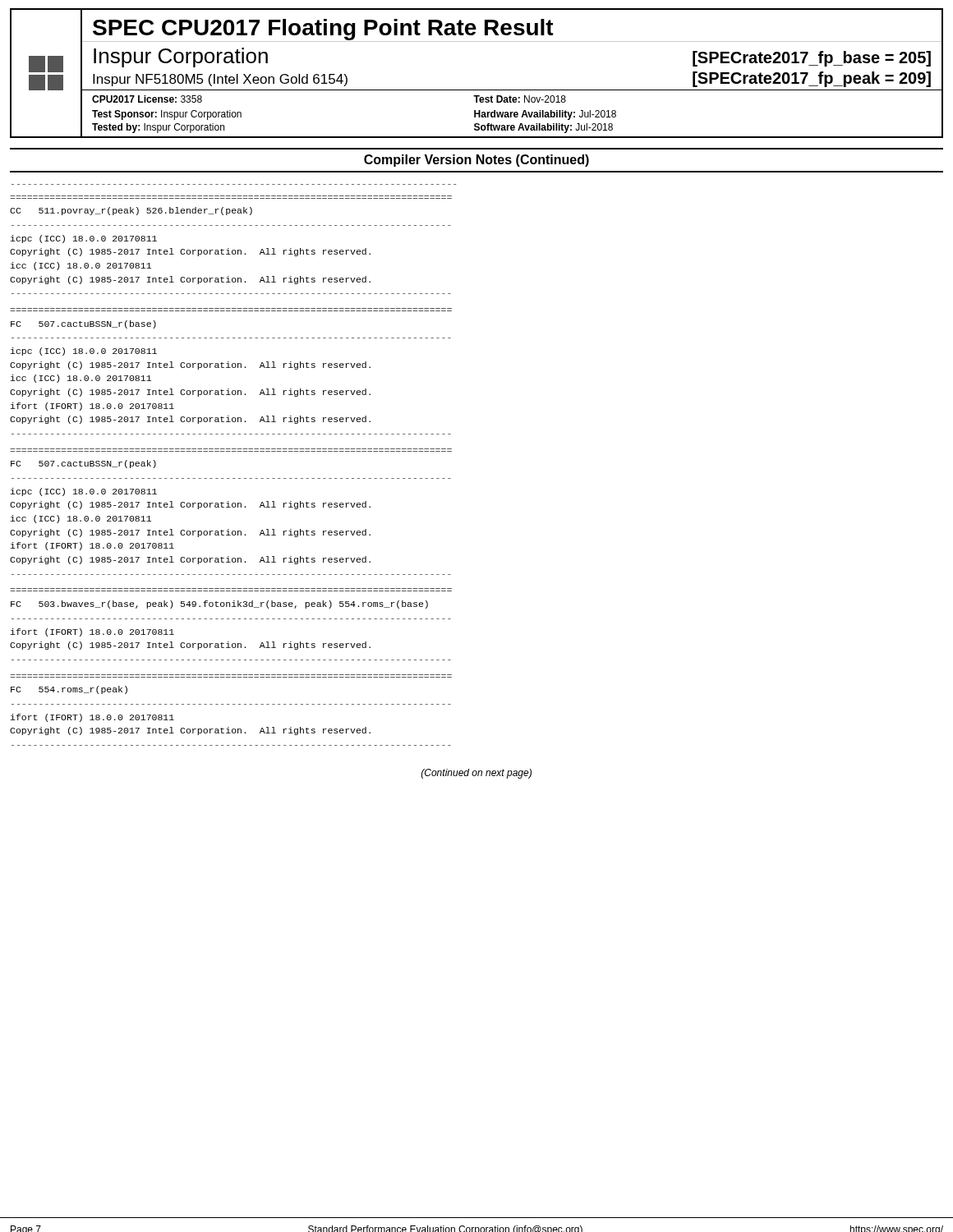Click on the region starting "Compiler Version Notes (Continued)"
953x1232 pixels.
coord(476,160)
